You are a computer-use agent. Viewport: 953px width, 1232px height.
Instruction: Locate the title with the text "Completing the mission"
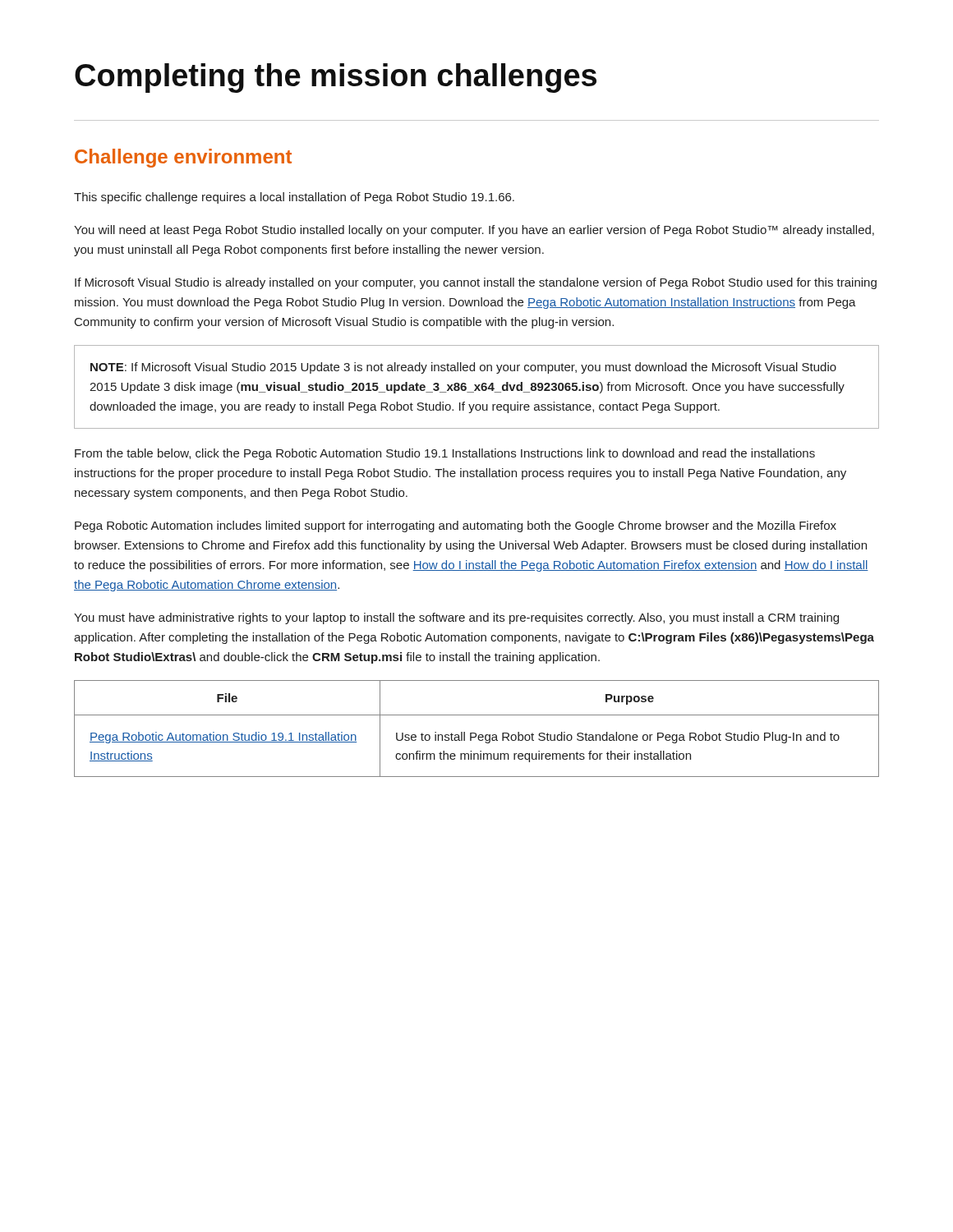(476, 76)
